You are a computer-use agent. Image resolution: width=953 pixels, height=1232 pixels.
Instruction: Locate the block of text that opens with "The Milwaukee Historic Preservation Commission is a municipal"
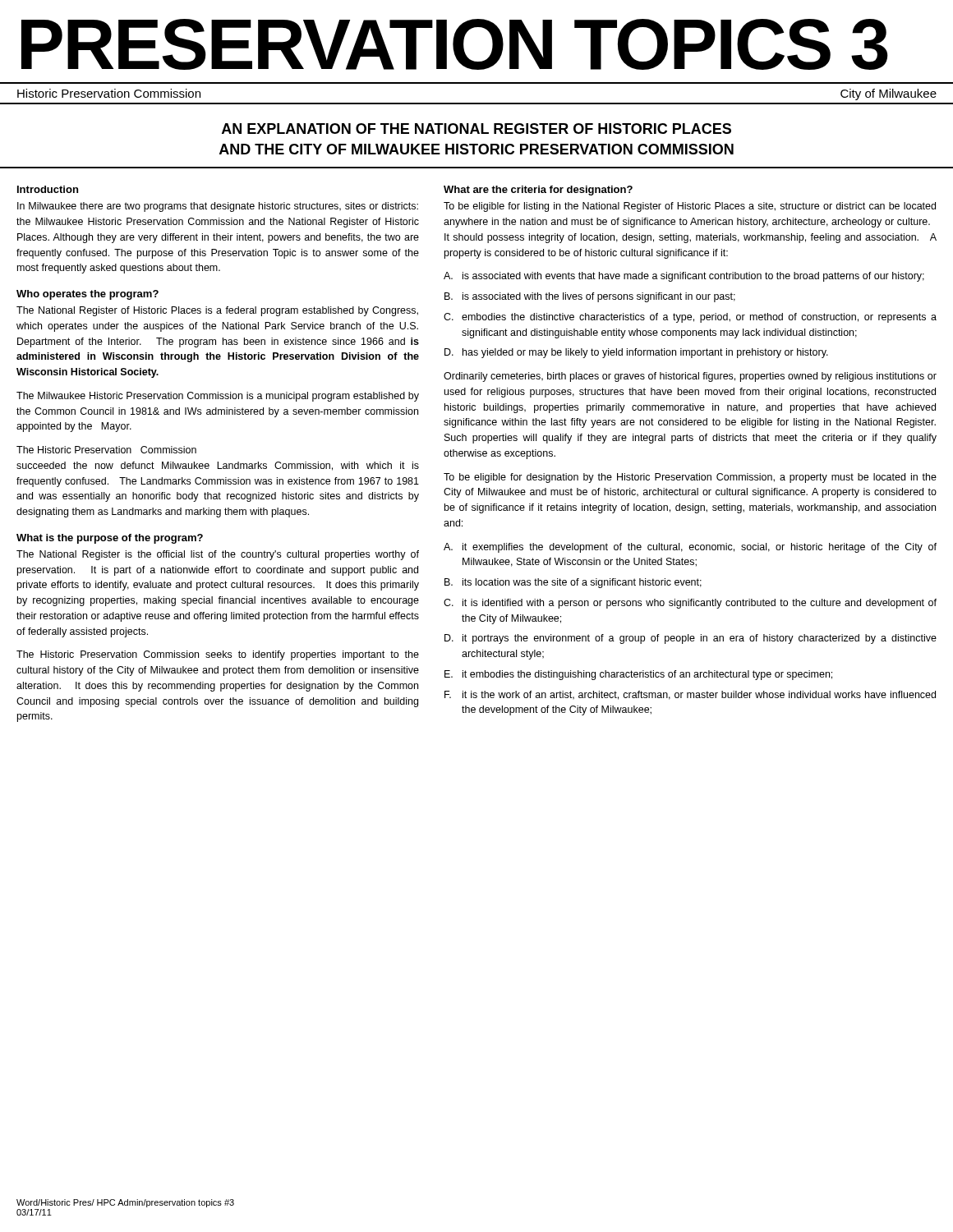tap(218, 411)
